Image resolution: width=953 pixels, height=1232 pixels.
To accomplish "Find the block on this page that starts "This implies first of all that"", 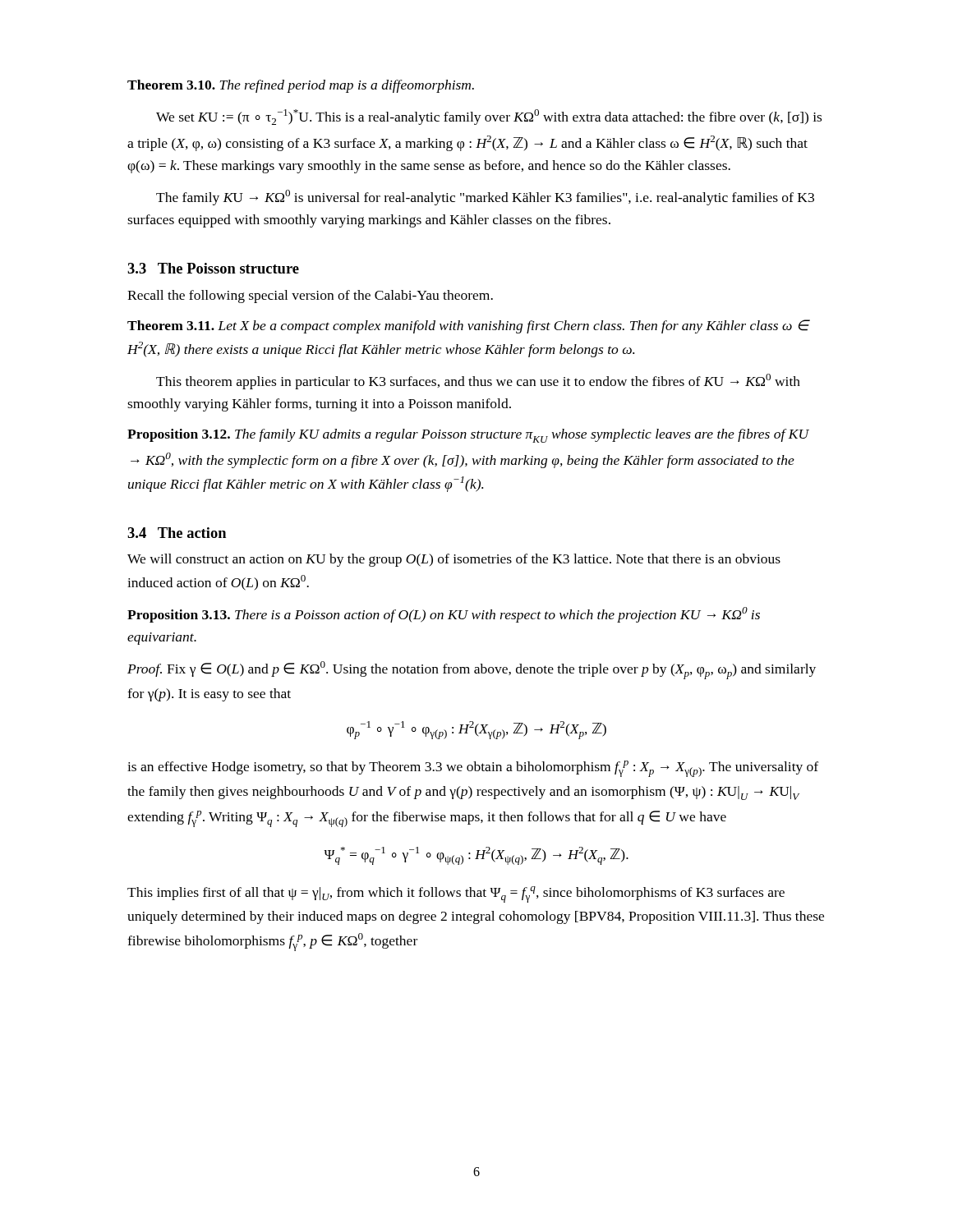I will click(476, 917).
